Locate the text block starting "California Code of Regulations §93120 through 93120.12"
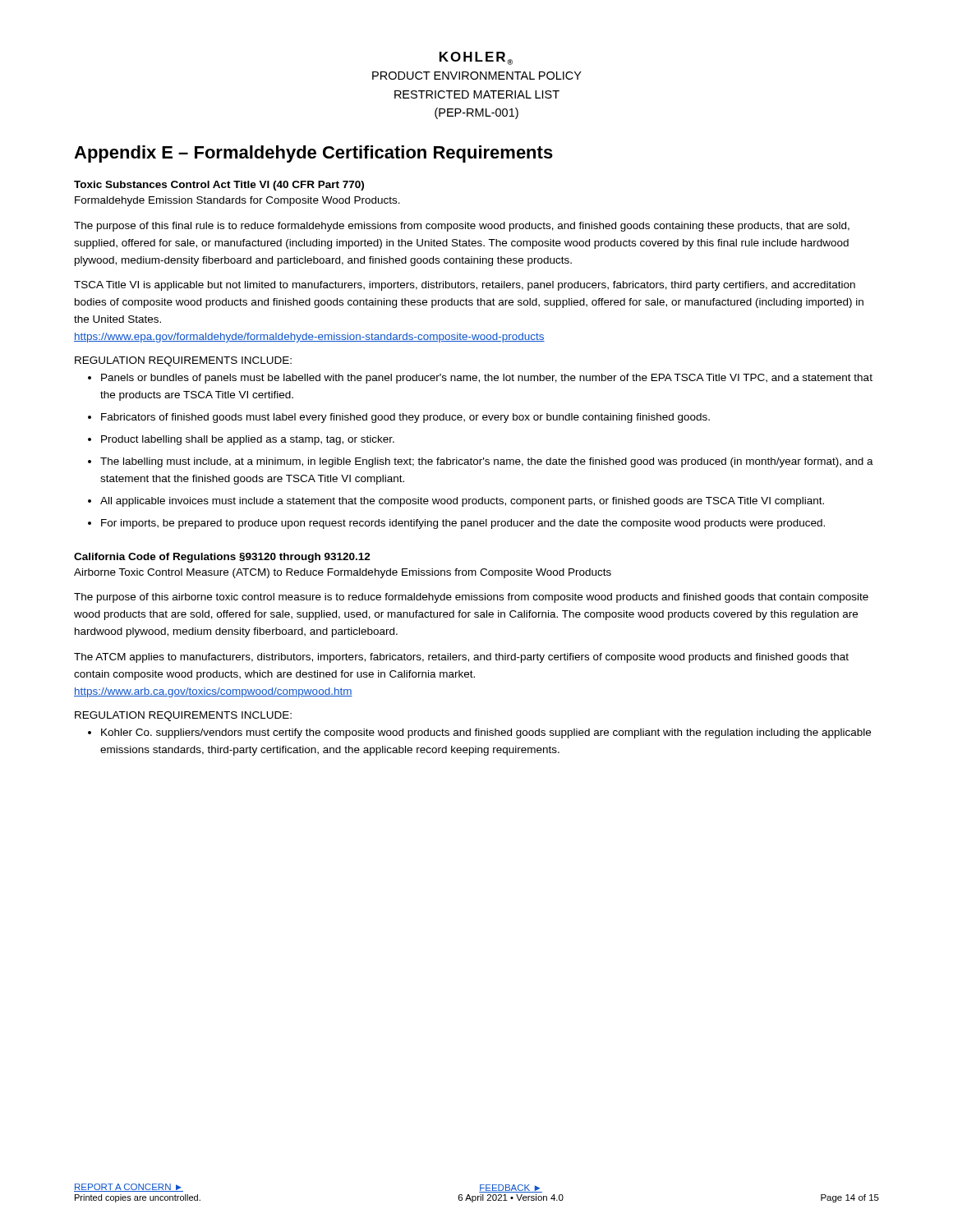 tap(222, 556)
